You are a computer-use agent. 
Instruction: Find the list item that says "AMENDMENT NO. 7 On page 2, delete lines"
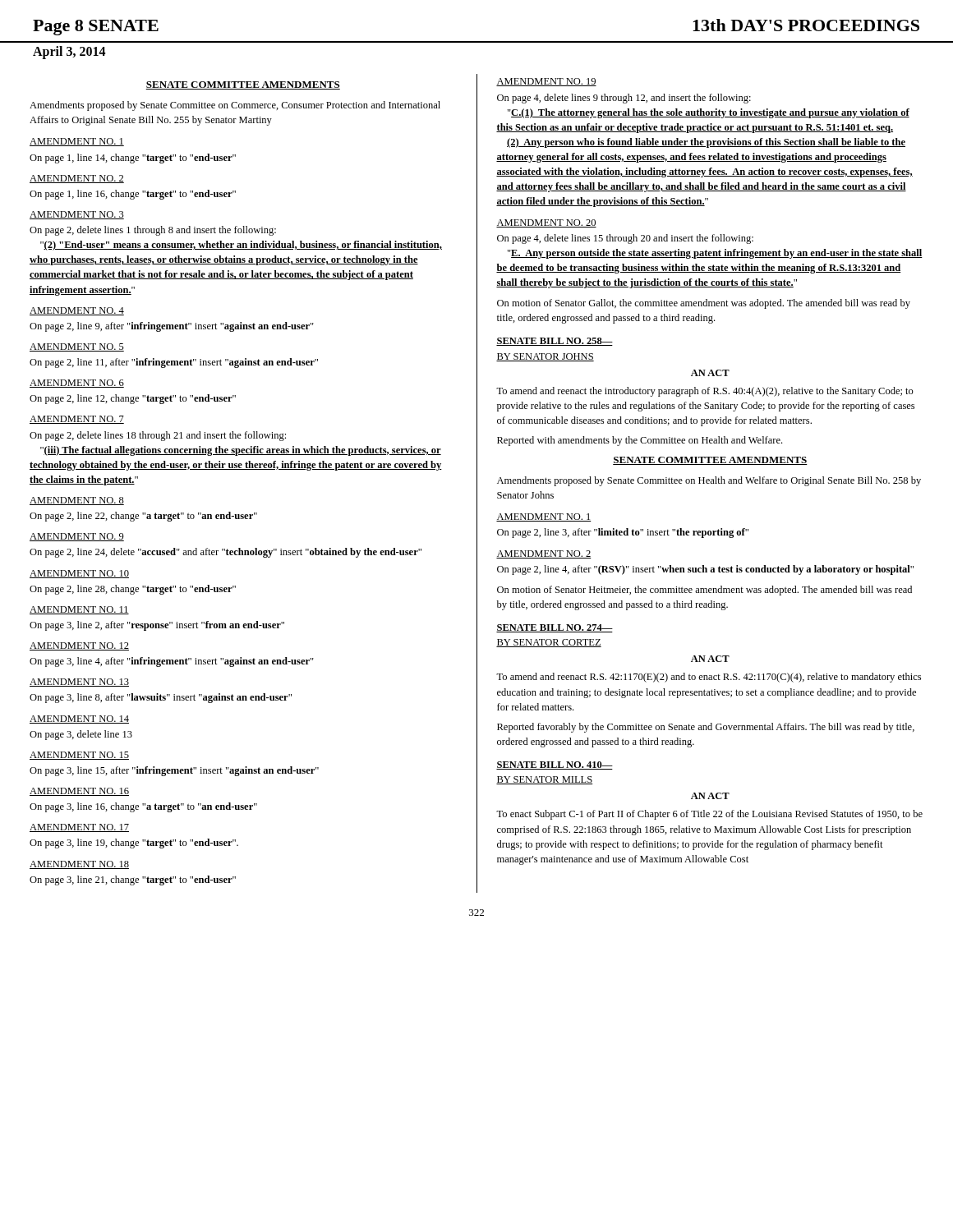point(243,449)
